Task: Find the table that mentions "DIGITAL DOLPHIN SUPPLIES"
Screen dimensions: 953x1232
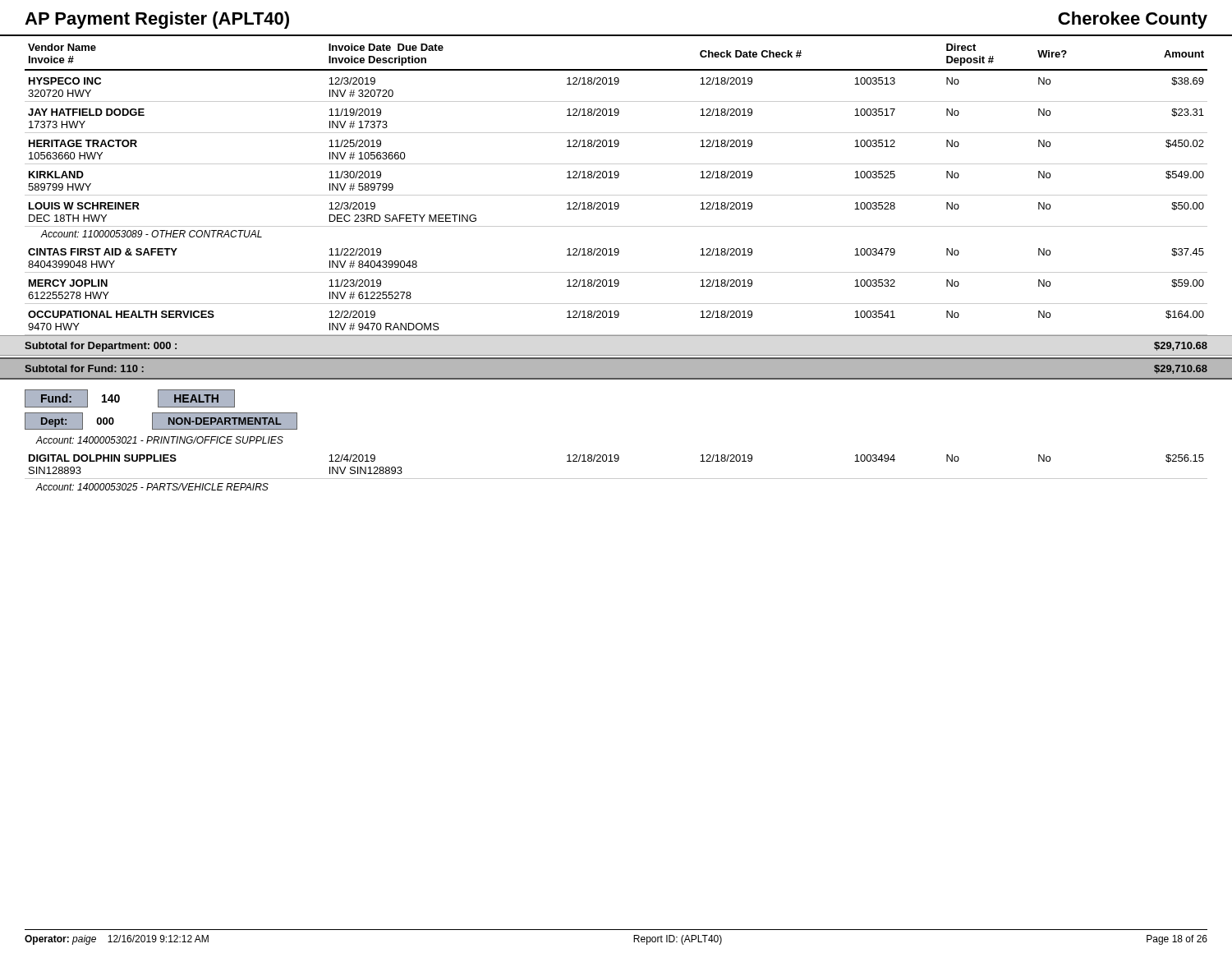Action: pos(616,463)
